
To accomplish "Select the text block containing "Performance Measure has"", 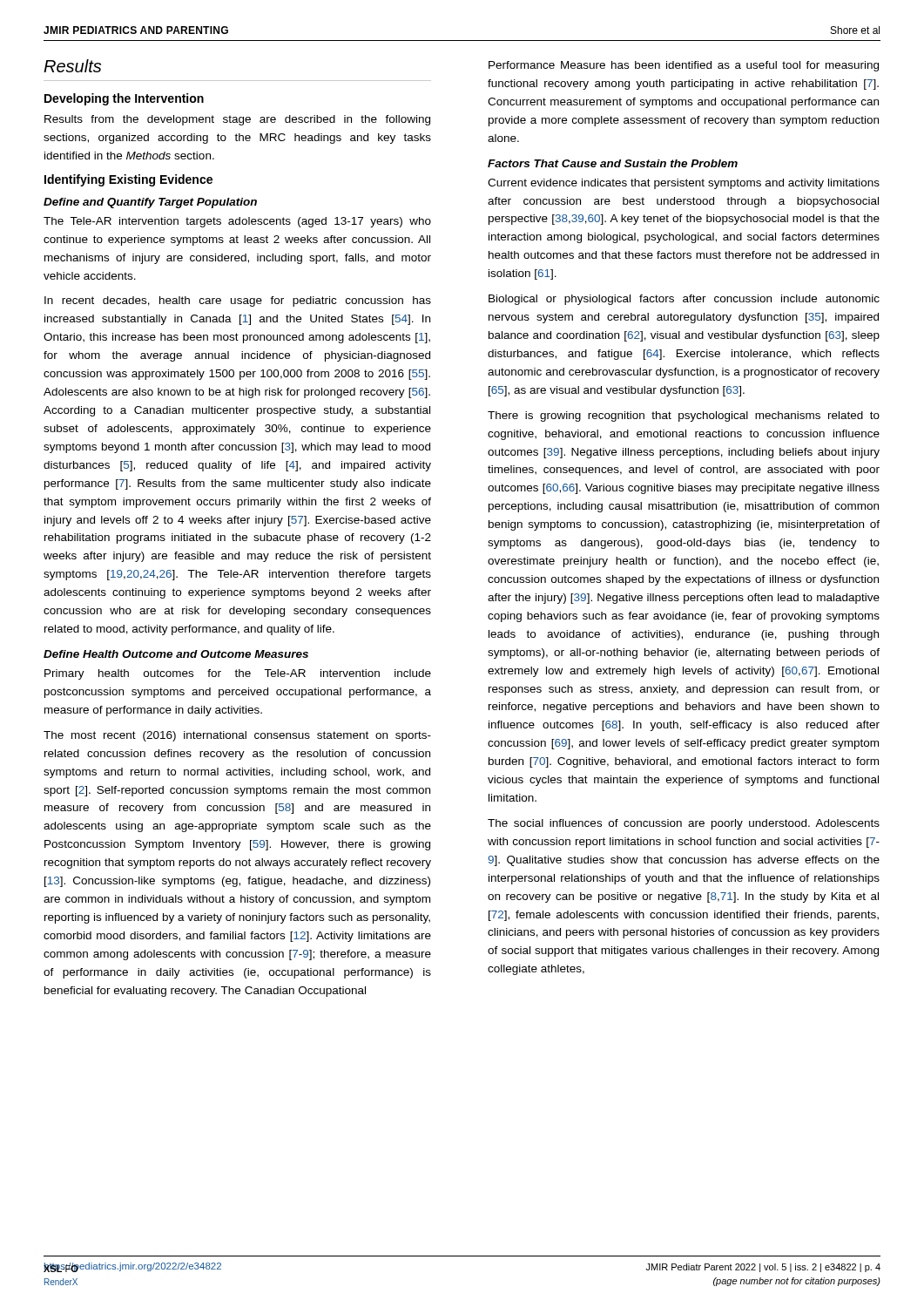I will [x=684, y=102].
